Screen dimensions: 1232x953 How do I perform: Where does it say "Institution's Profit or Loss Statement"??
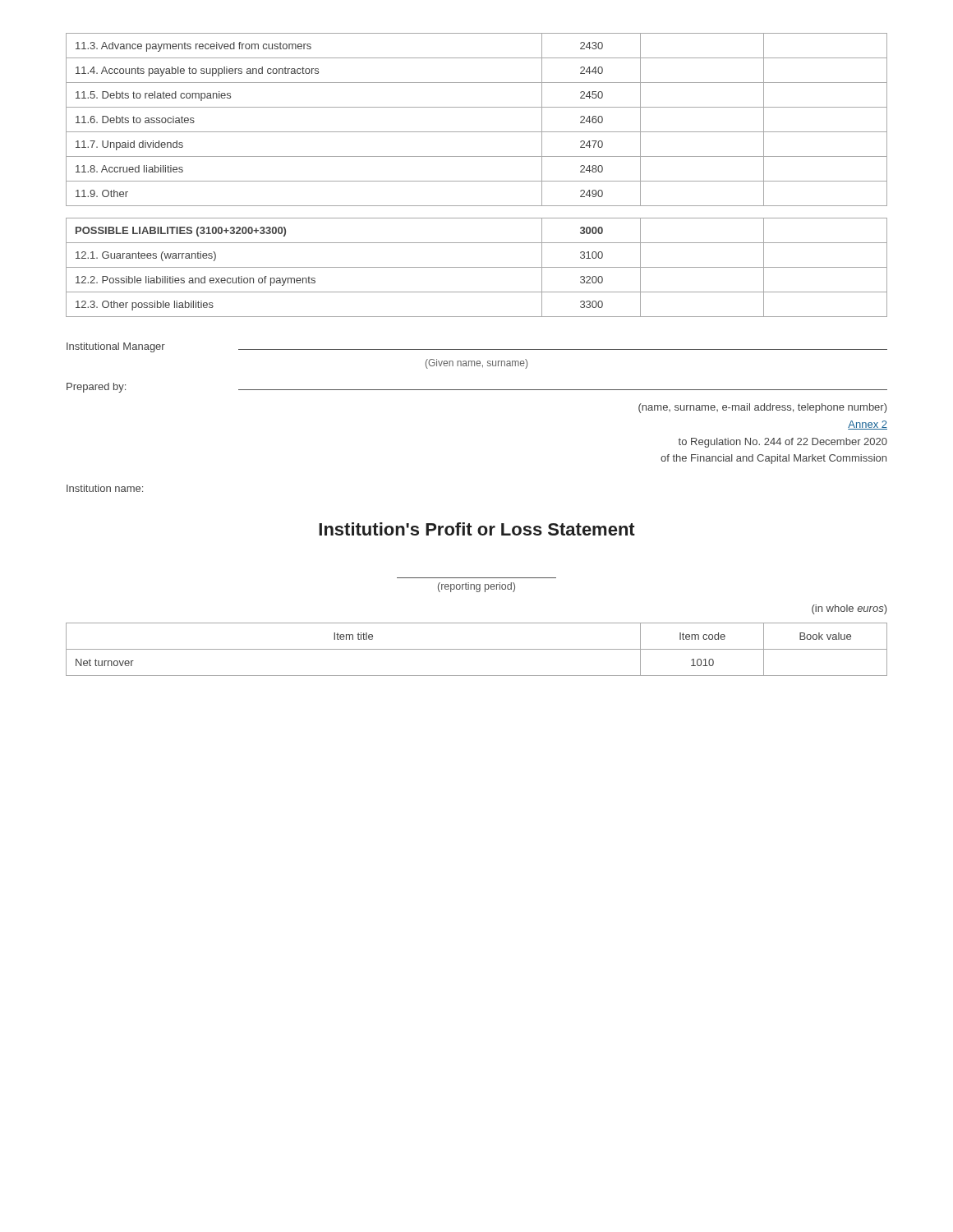pyautogui.click(x=476, y=530)
